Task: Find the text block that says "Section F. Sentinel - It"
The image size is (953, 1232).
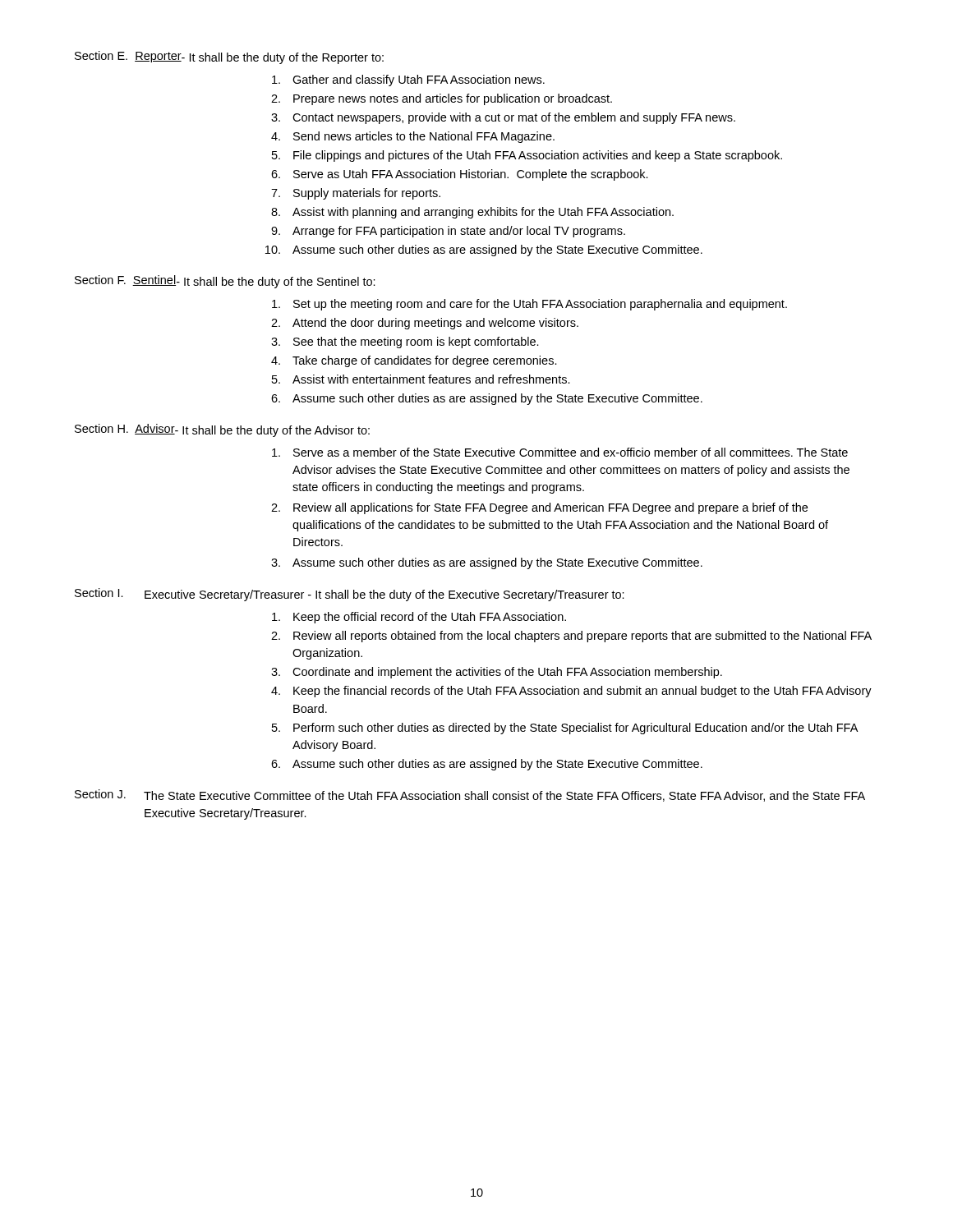Action: (x=225, y=282)
